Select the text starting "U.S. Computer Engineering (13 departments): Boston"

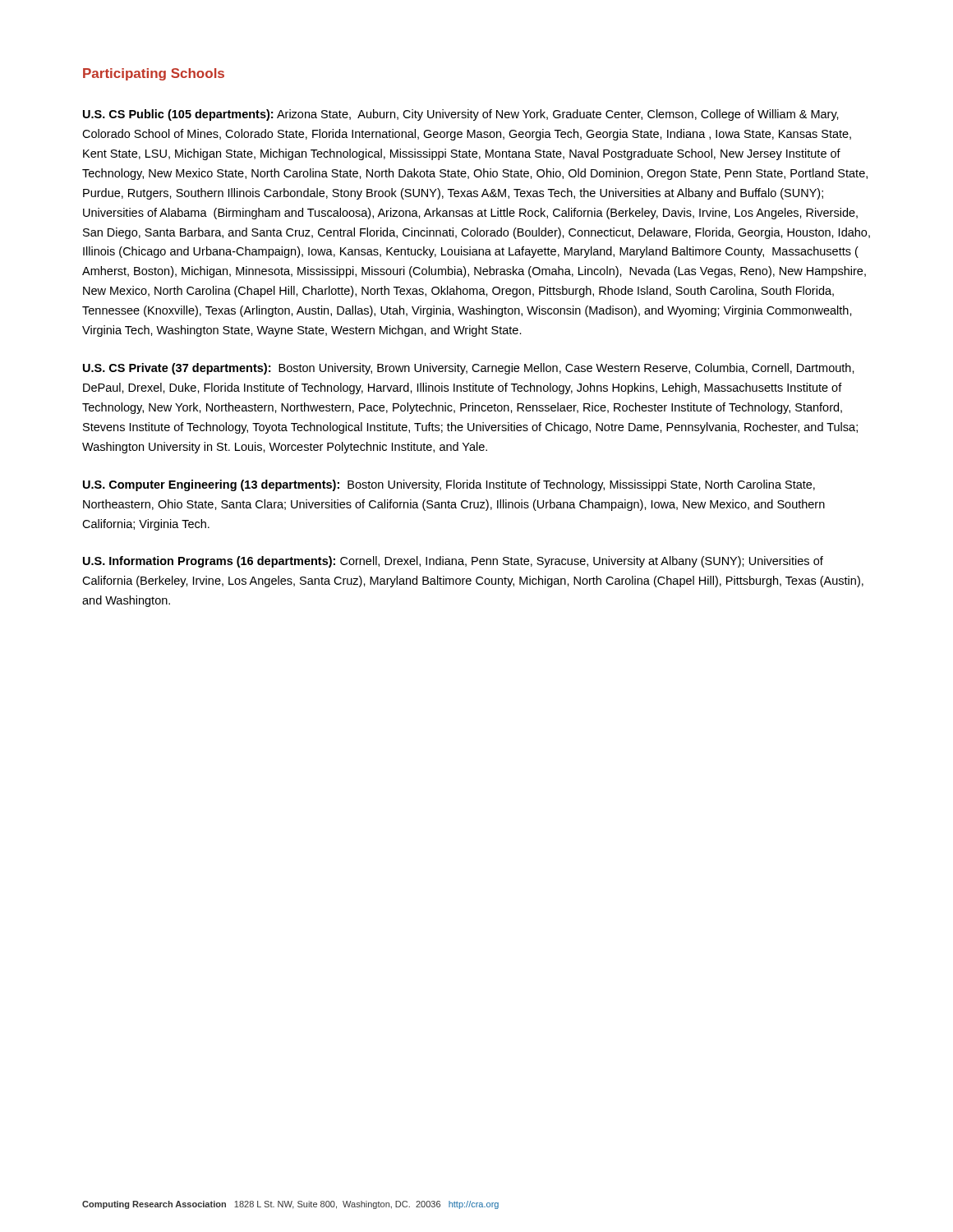pos(454,504)
